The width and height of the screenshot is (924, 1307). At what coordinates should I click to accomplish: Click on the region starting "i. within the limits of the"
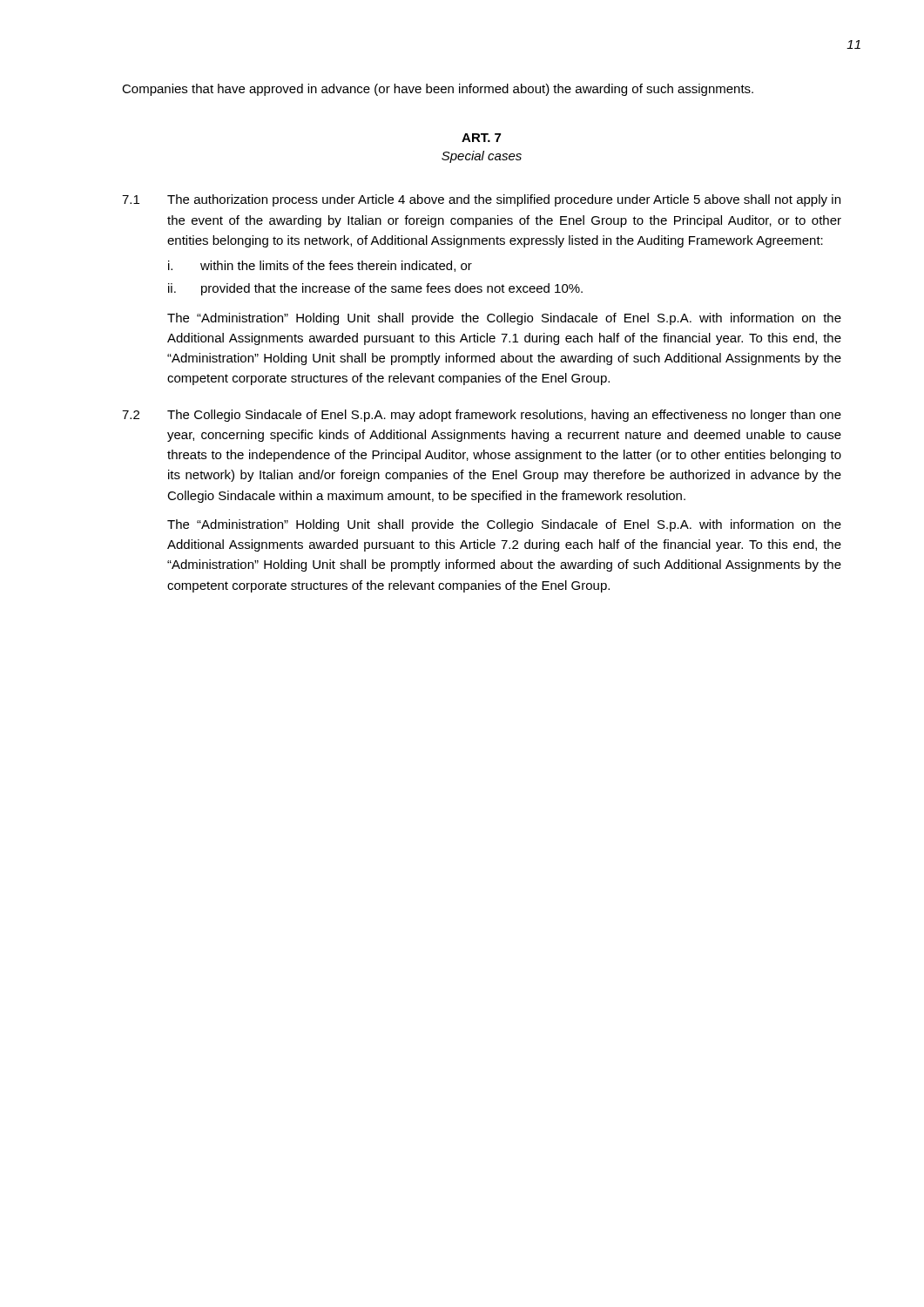320,266
